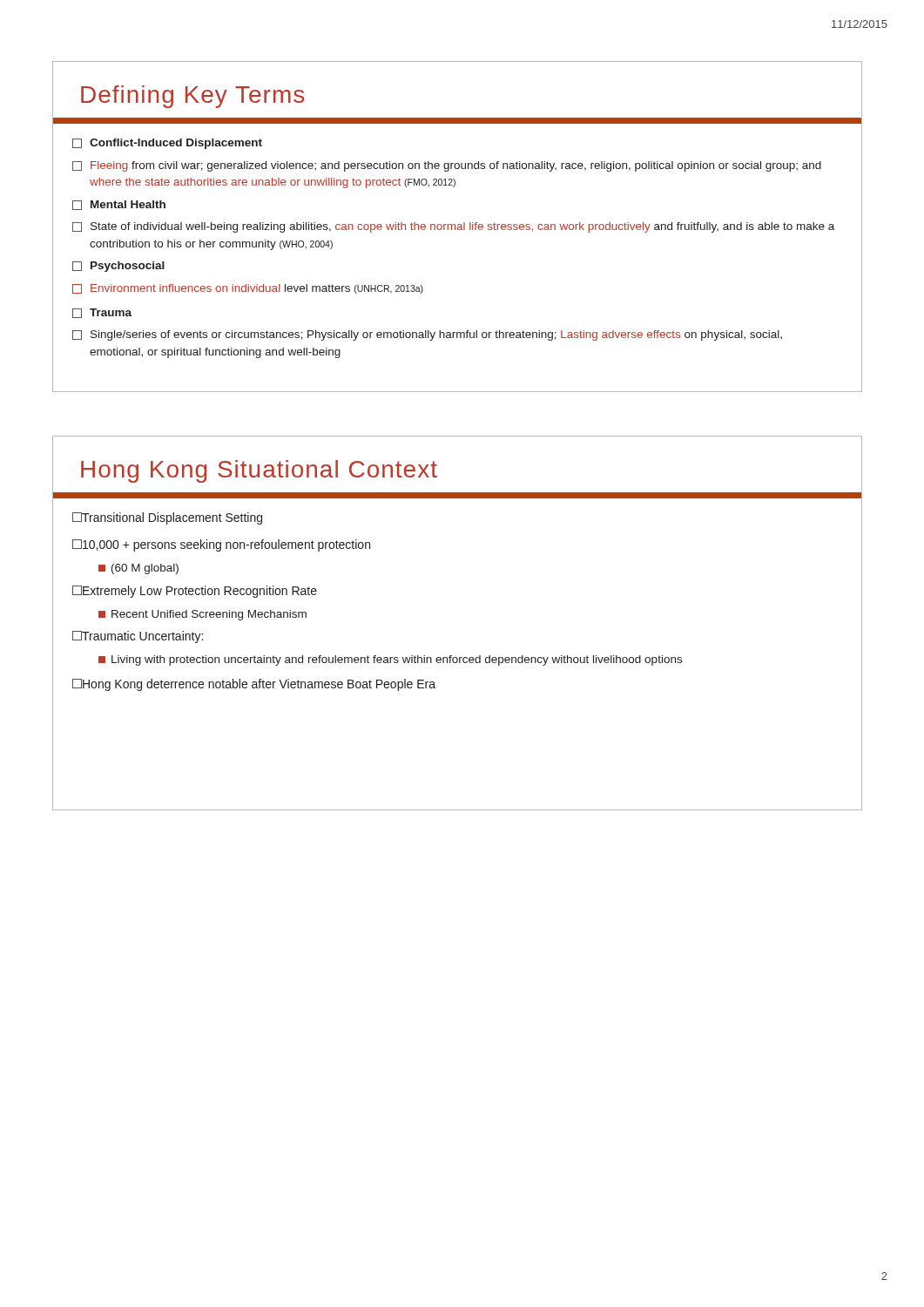Find the passage starting "Environment influences on"
924x1307 pixels.
(x=247, y=289)
